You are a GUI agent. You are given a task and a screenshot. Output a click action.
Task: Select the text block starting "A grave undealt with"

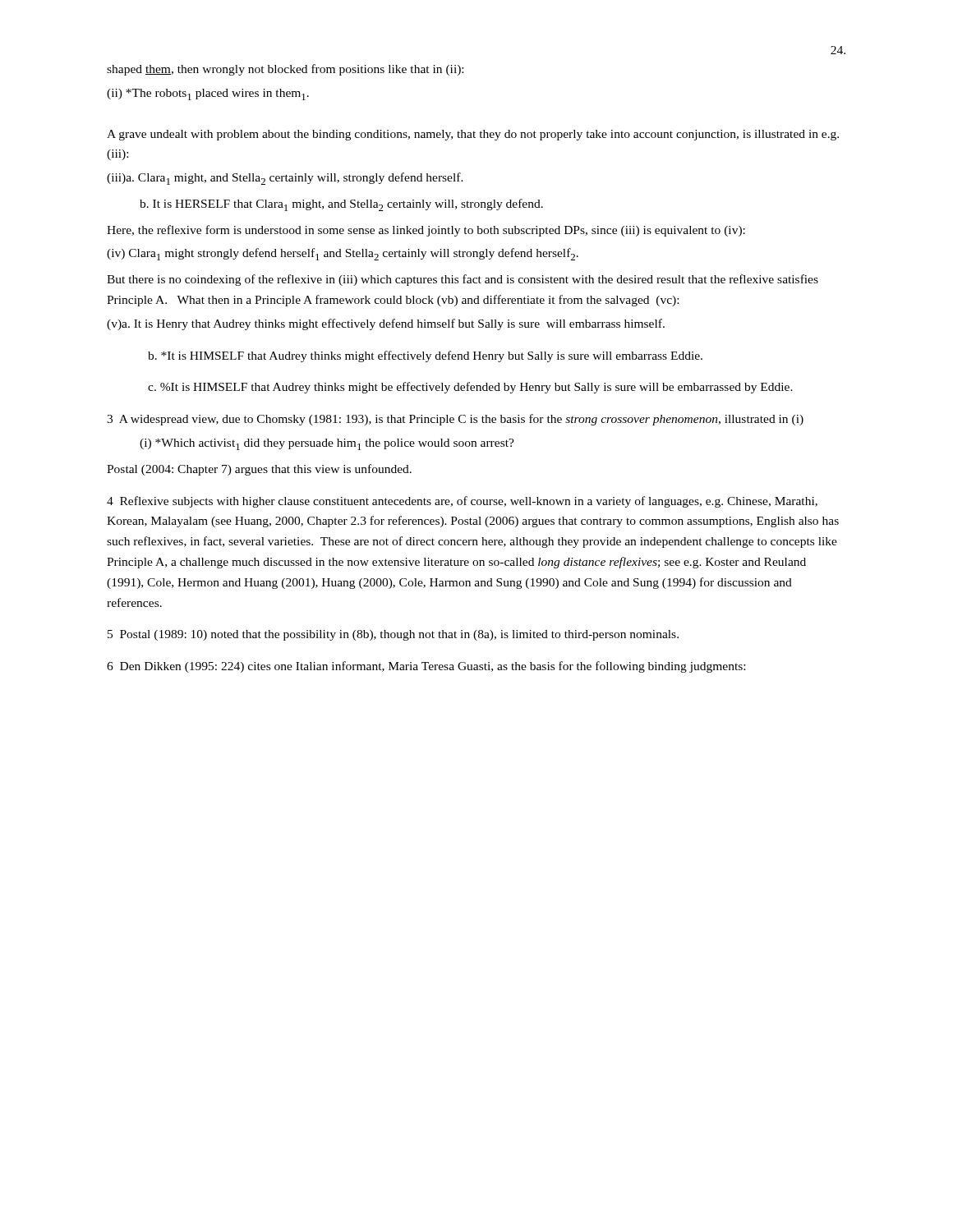tap(476, 144)
